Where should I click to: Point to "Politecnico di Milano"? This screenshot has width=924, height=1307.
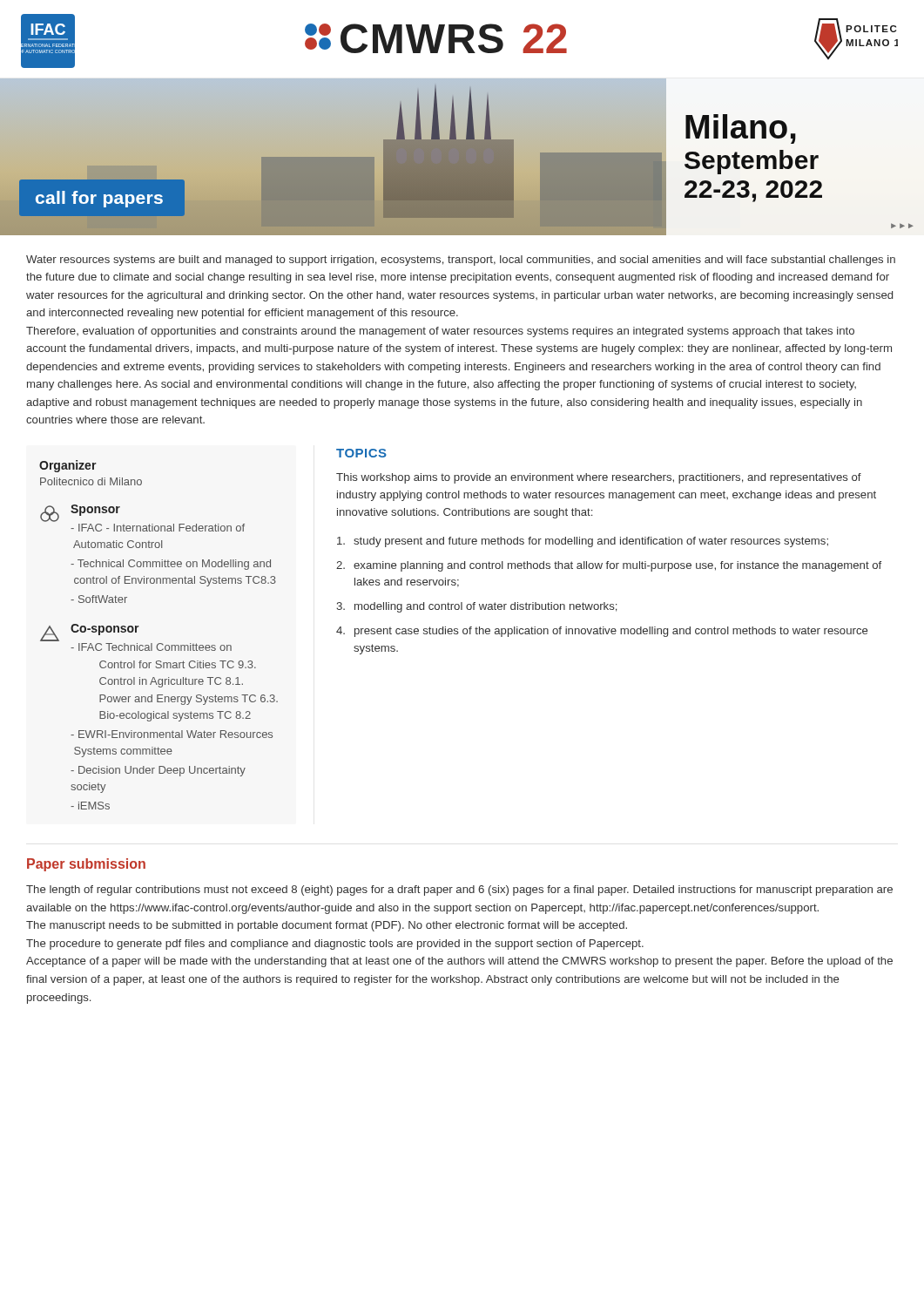[91, 481]
